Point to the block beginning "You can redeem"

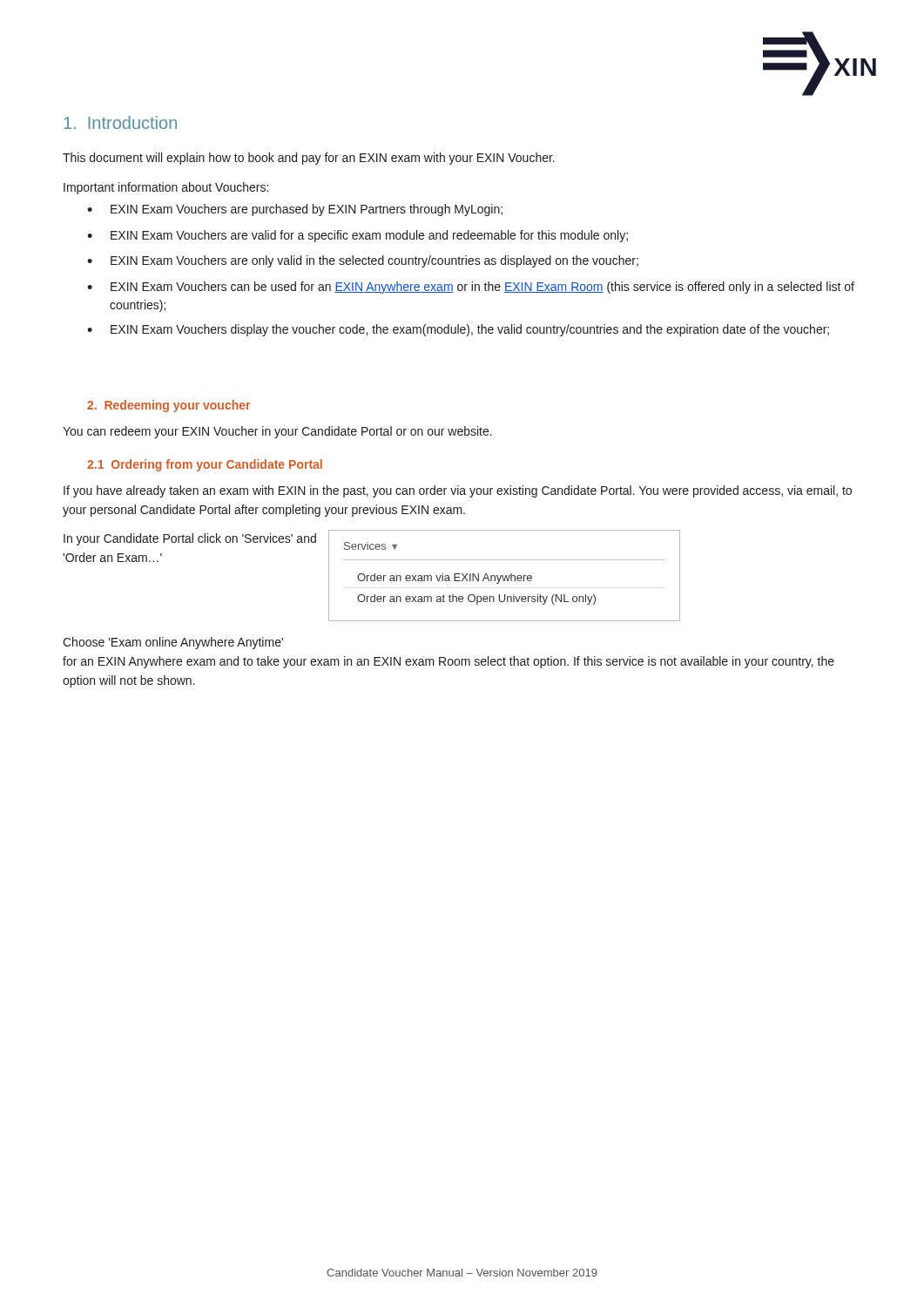coord(278,432)
